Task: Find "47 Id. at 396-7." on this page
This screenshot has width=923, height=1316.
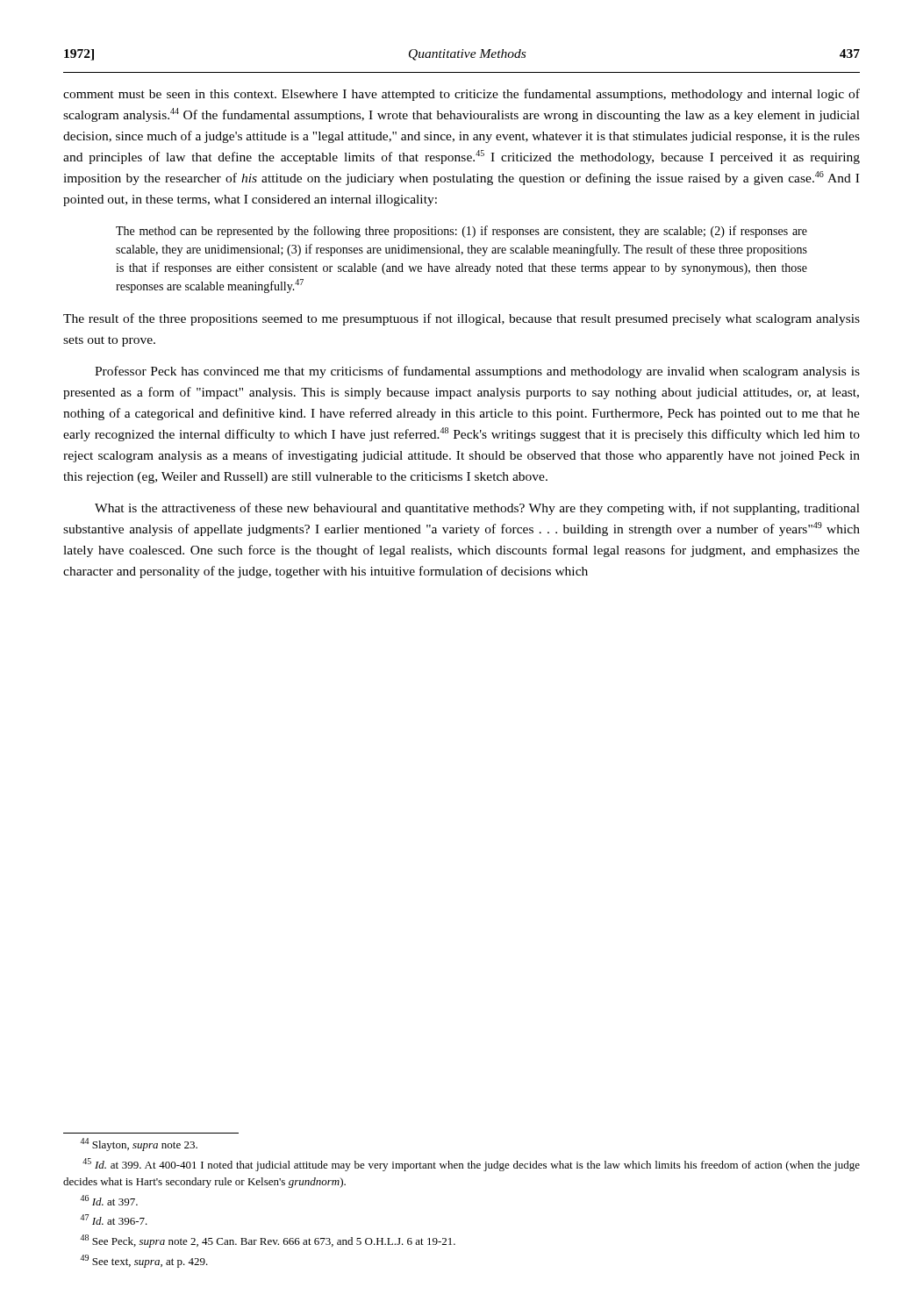Action: coord(105,1221)
